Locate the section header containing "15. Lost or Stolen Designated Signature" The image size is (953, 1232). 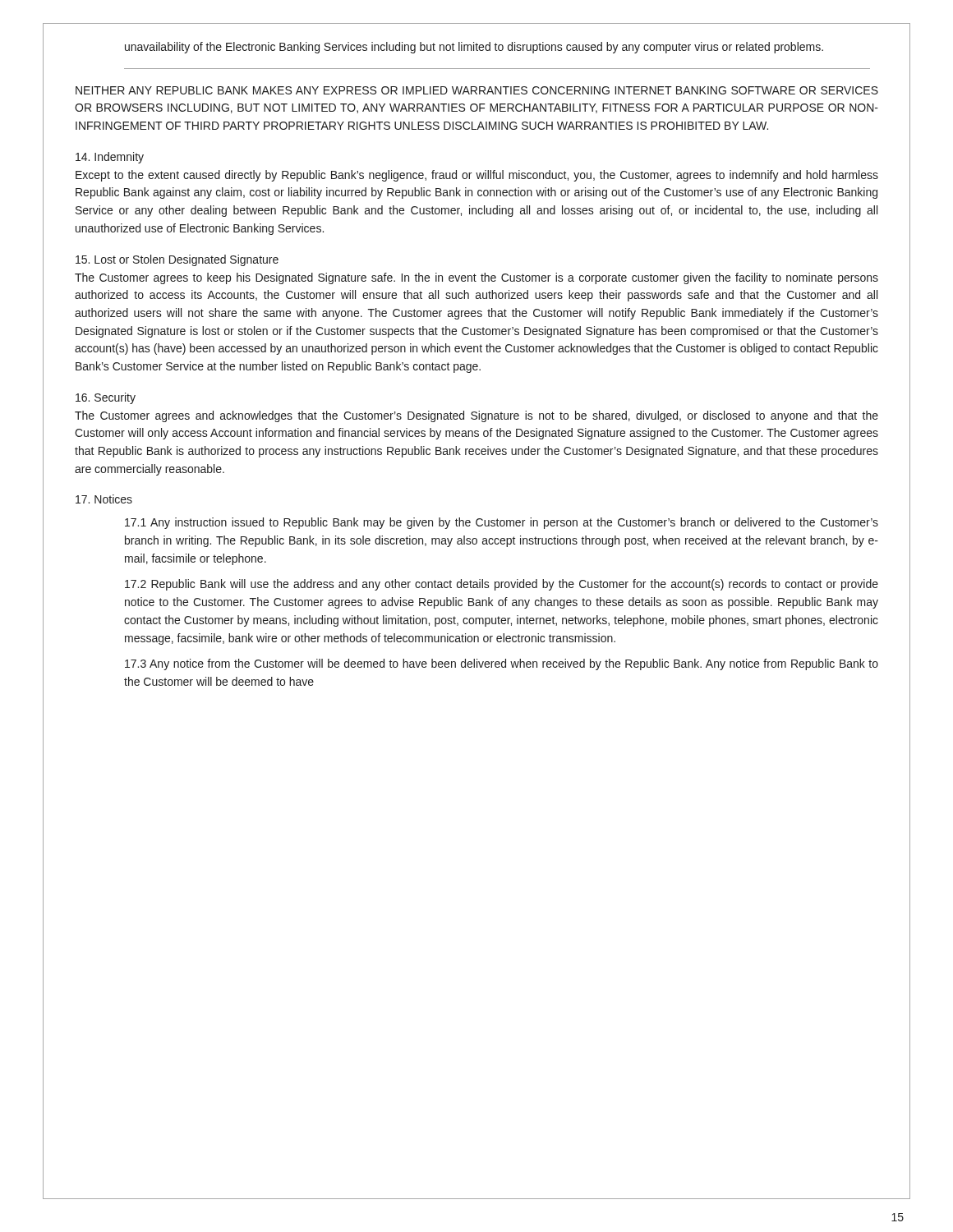tap(177, 259)
